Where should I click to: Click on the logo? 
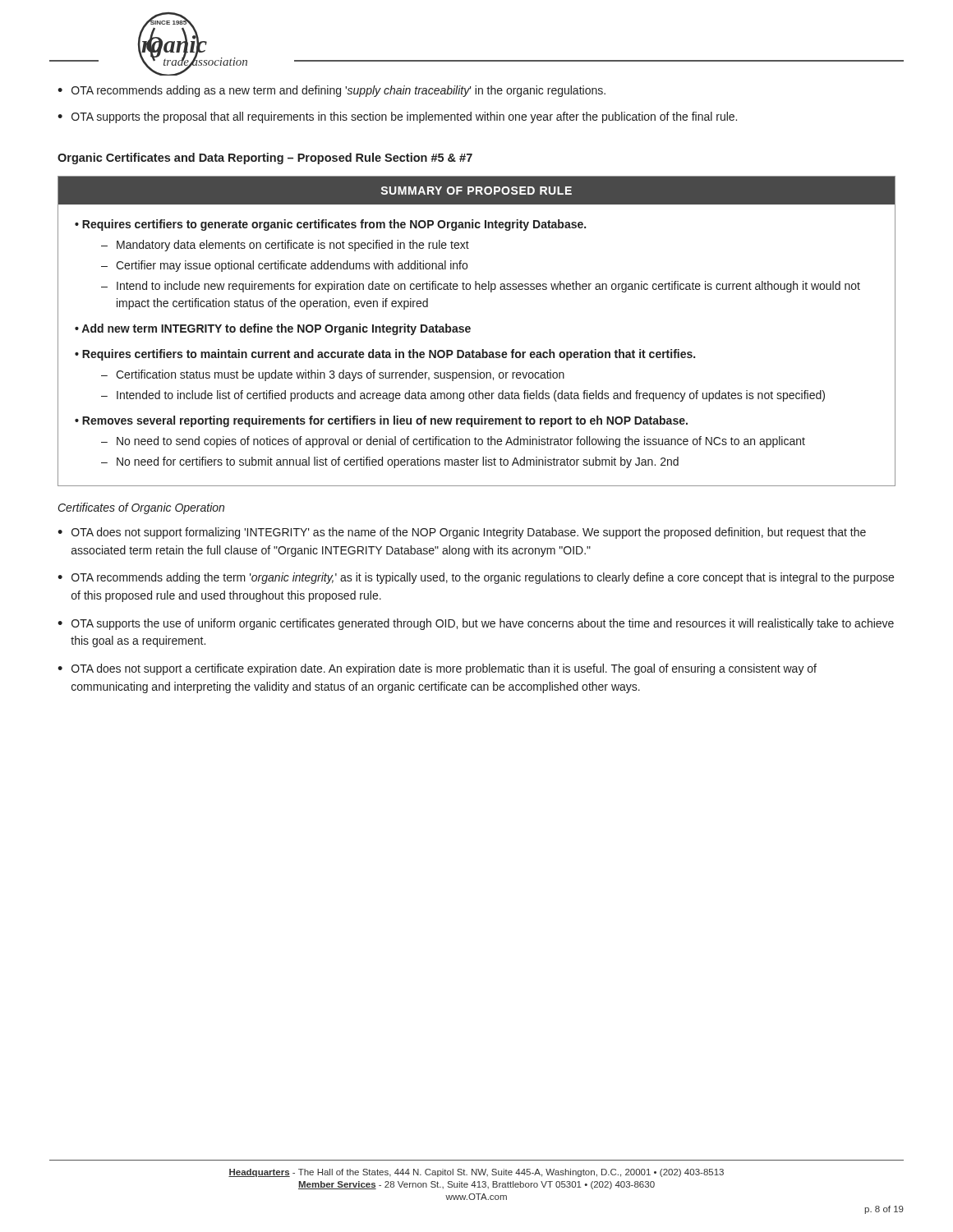(x=193, y=44)
